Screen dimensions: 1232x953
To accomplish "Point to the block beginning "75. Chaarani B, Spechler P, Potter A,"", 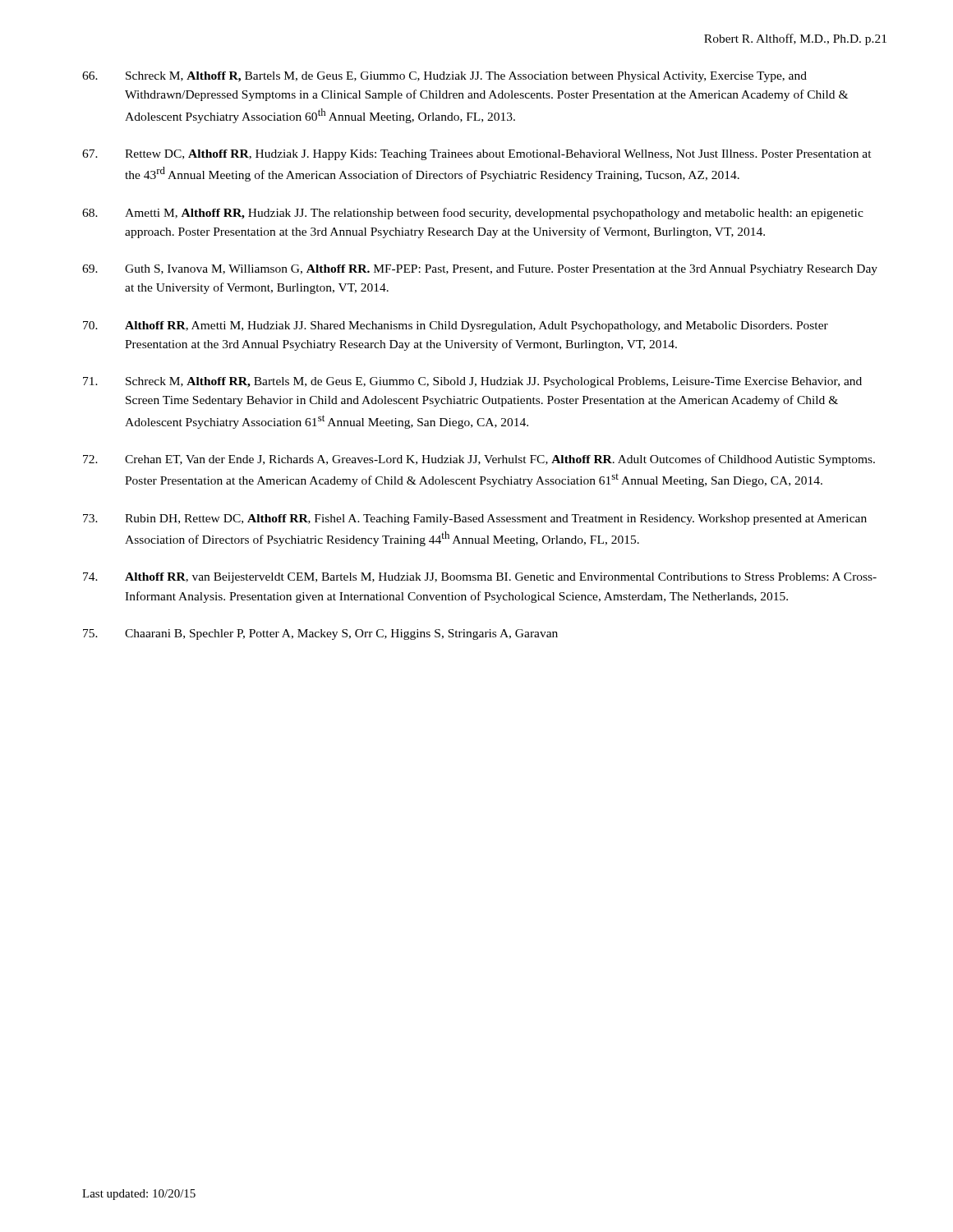I will coord(485,633).
